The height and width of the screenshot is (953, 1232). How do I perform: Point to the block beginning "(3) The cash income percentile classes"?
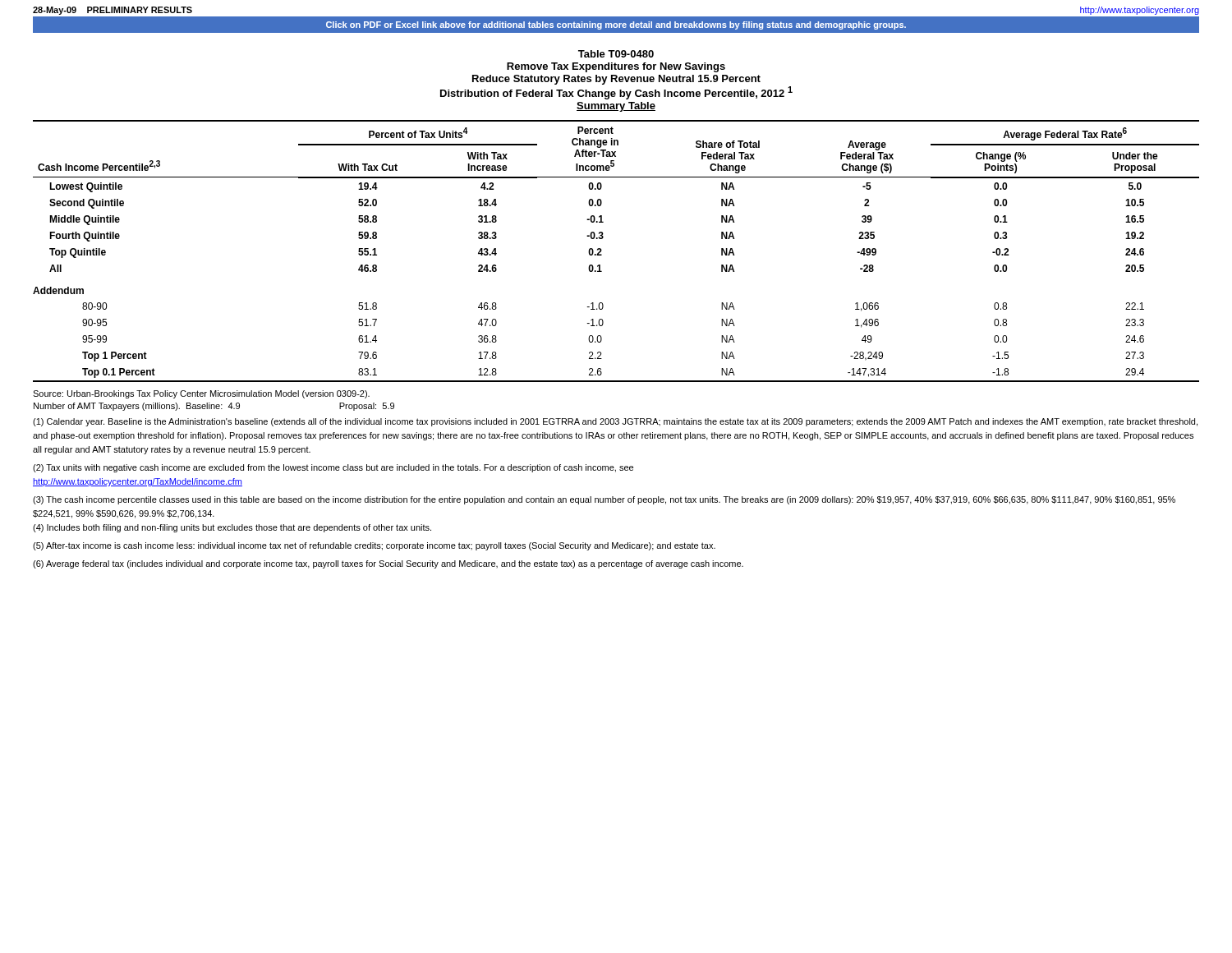pos(604,500)
